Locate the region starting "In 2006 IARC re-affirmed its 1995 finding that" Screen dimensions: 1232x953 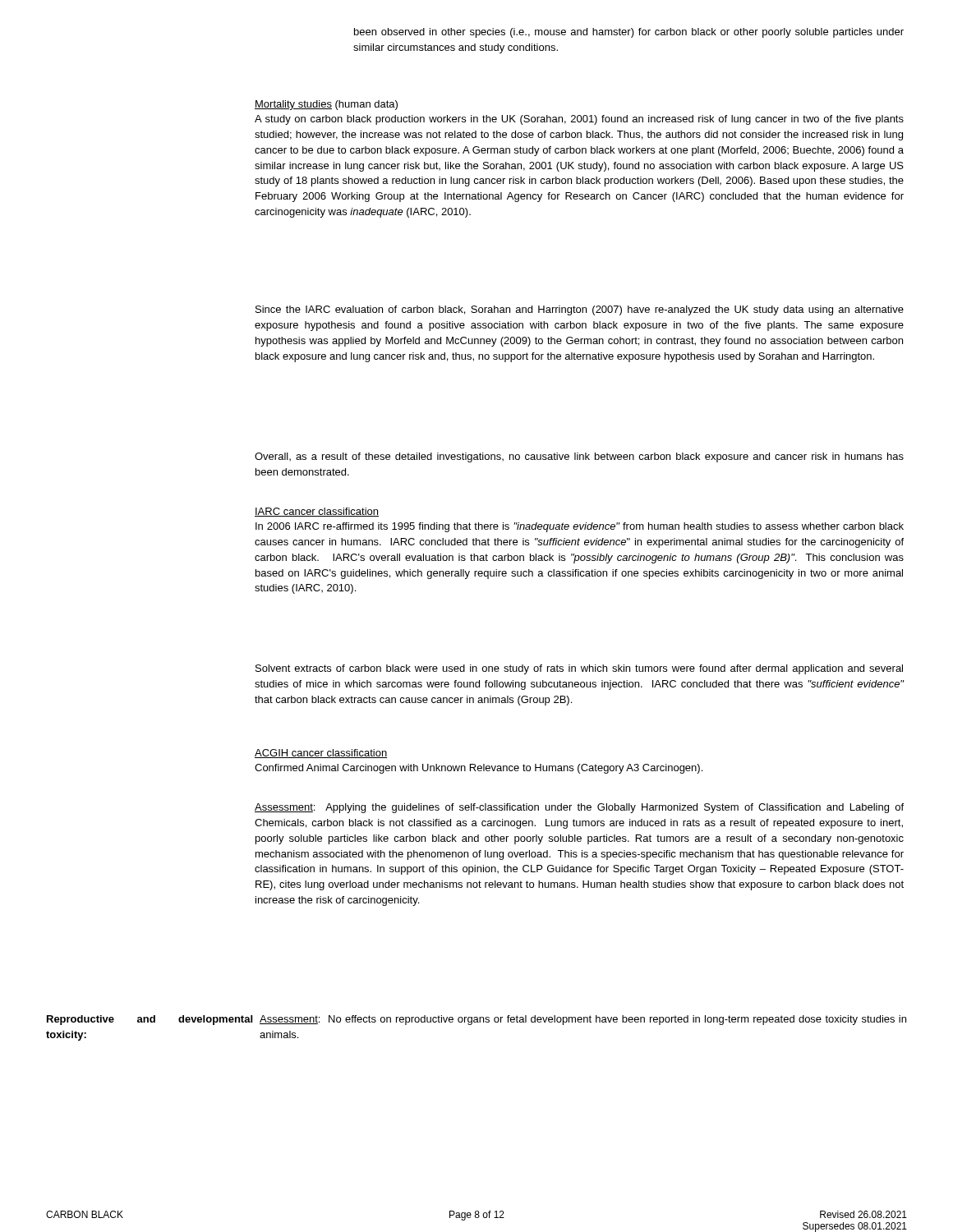[x=579, y=558]
